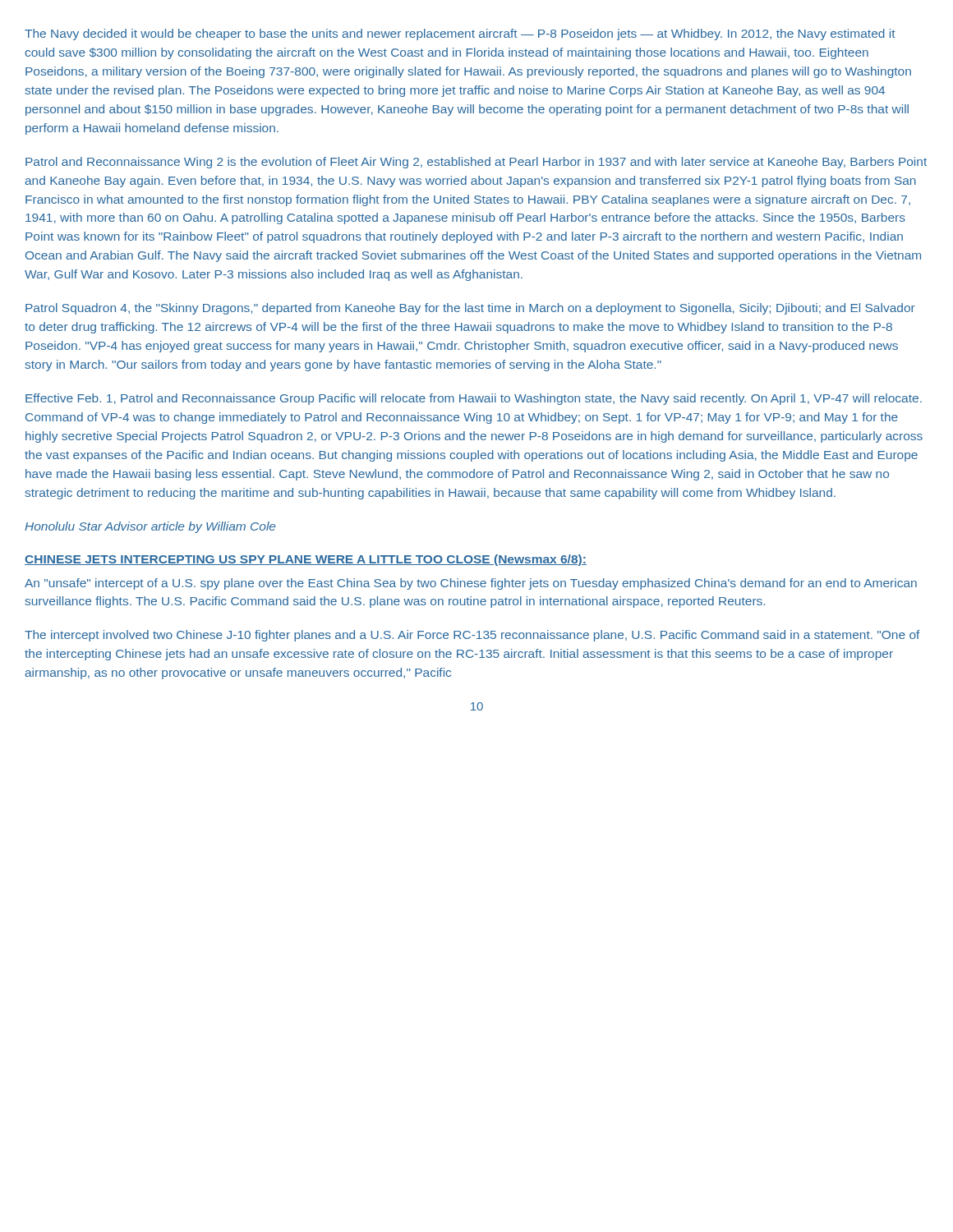
Task: Find the text block that reads "Effective Feb. 1, Patrol and Reconnaissance Group Pacific"
Action: tap(474, 445)
